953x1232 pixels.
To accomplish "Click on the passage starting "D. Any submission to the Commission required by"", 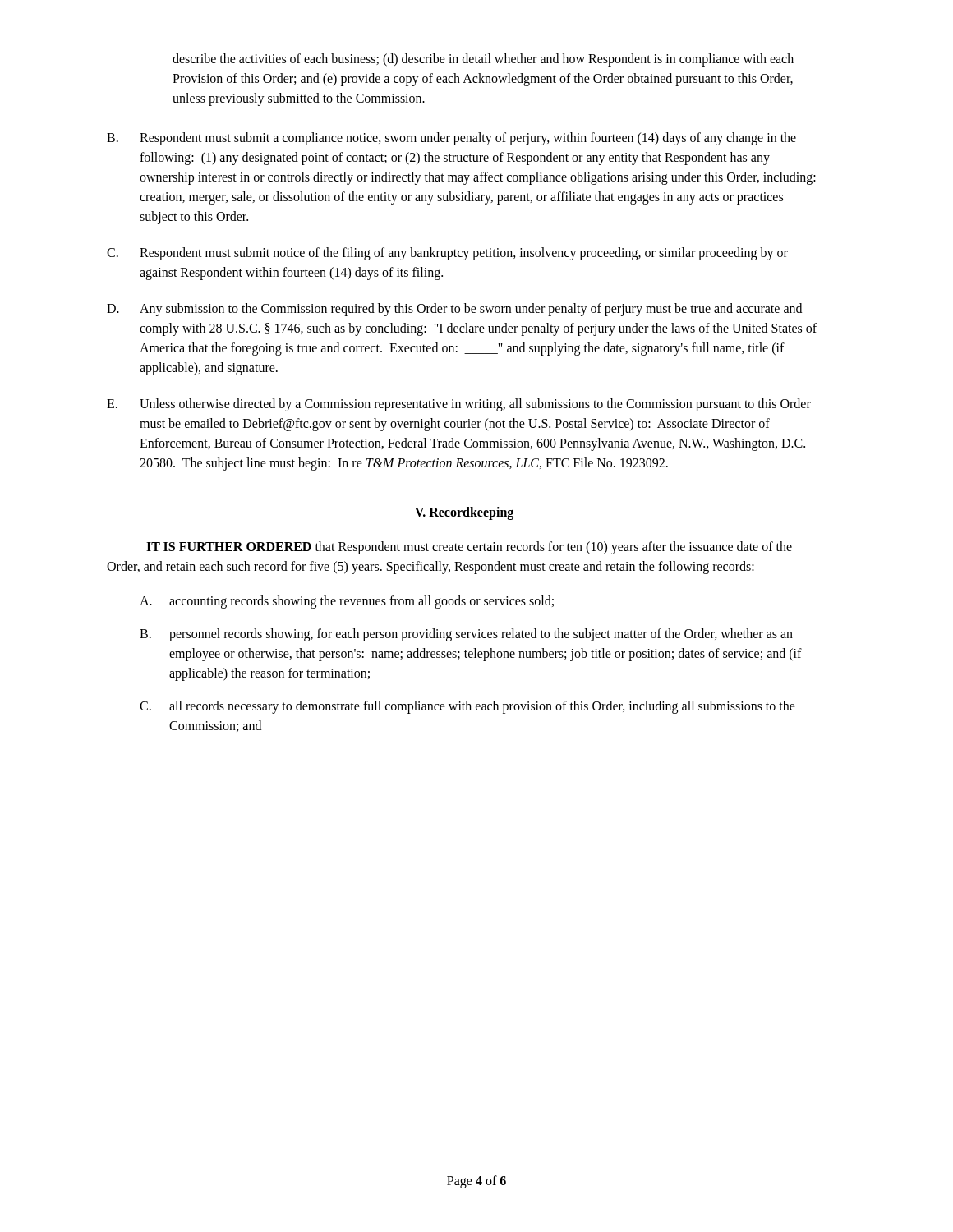I will (x=464, y=338).
